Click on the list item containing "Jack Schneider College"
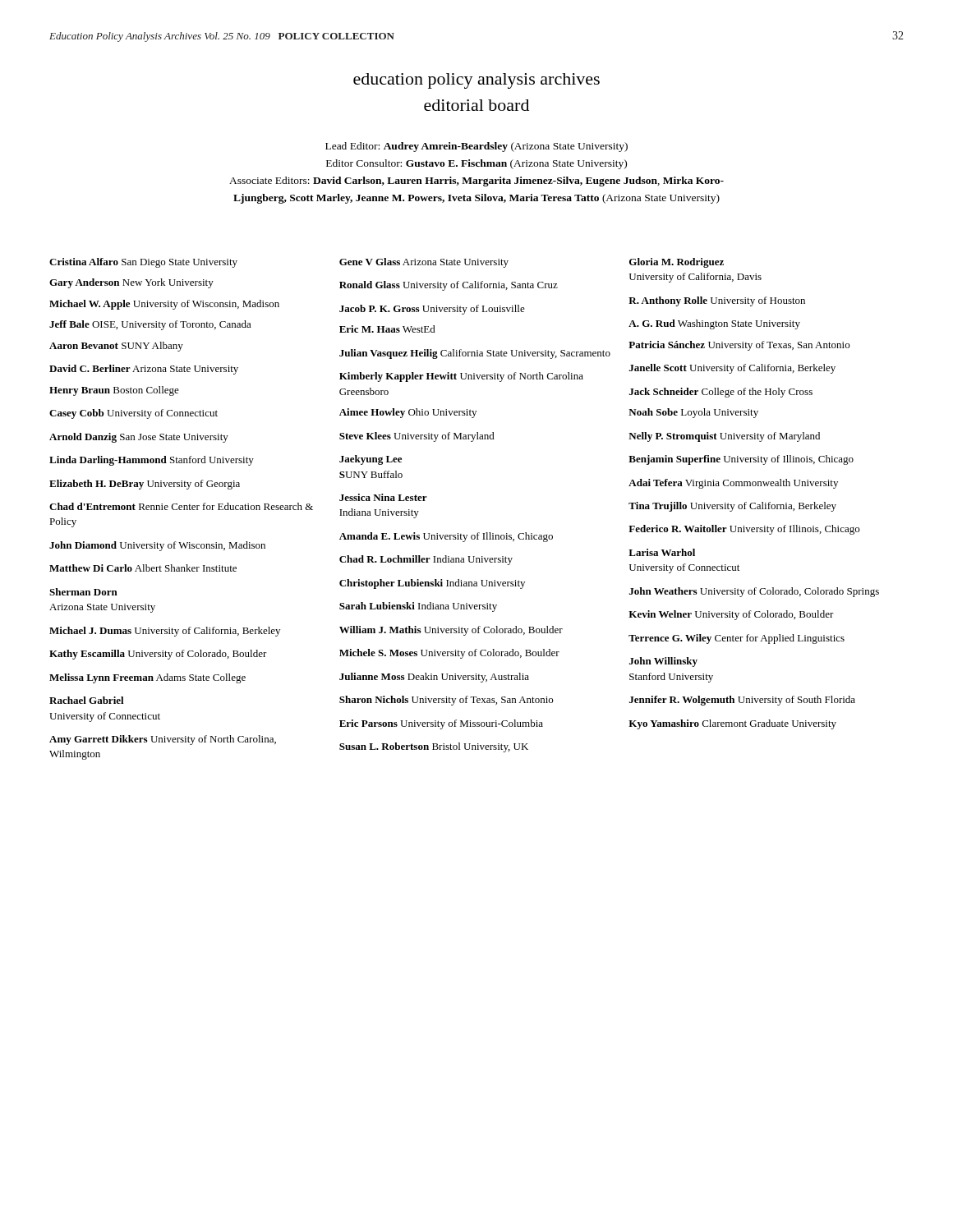The width and height of the screenshot is (953, 1232). tap(721, 391)
